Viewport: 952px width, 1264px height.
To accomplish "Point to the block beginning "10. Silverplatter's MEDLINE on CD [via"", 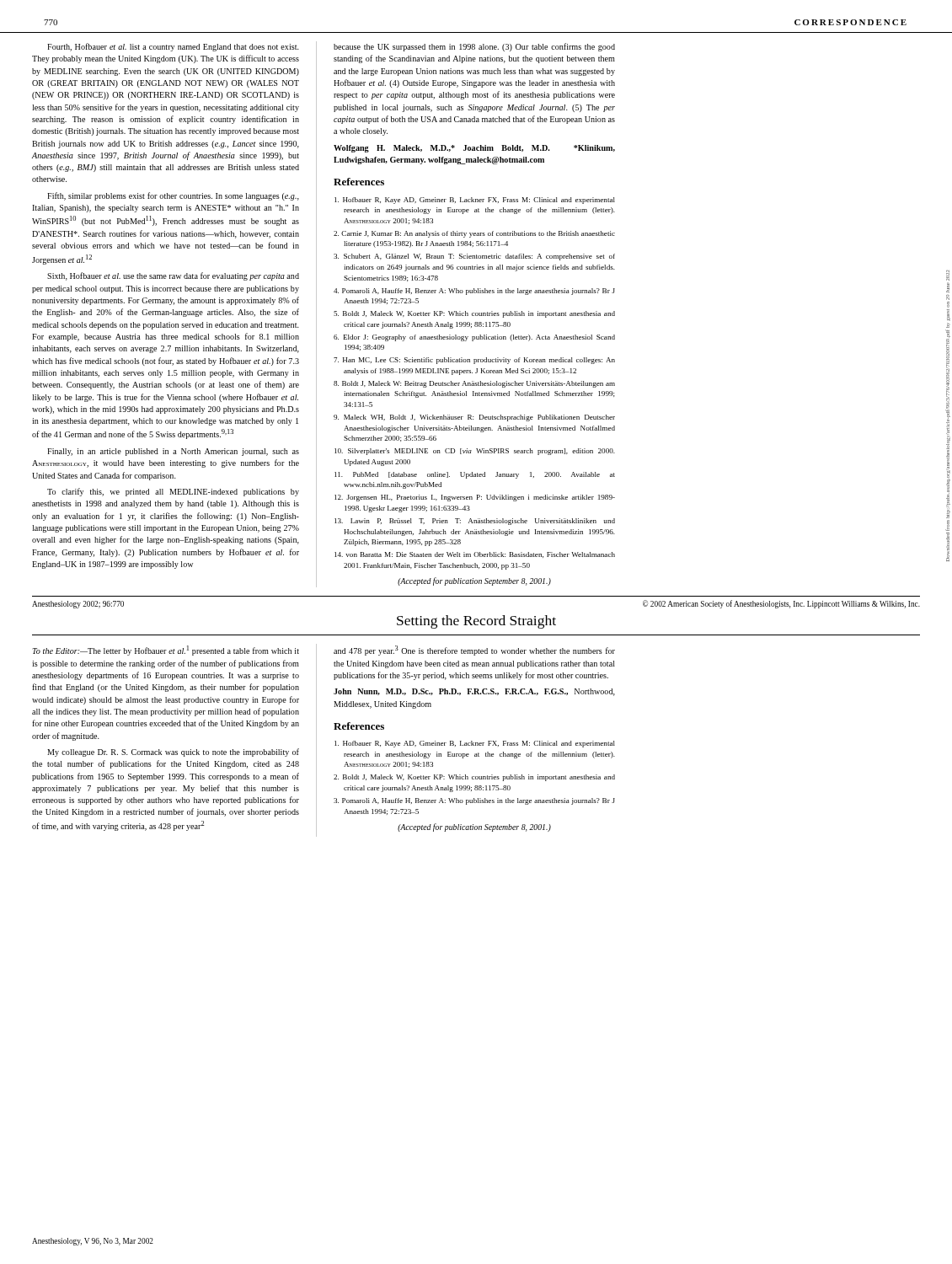I will click(474, 456).
